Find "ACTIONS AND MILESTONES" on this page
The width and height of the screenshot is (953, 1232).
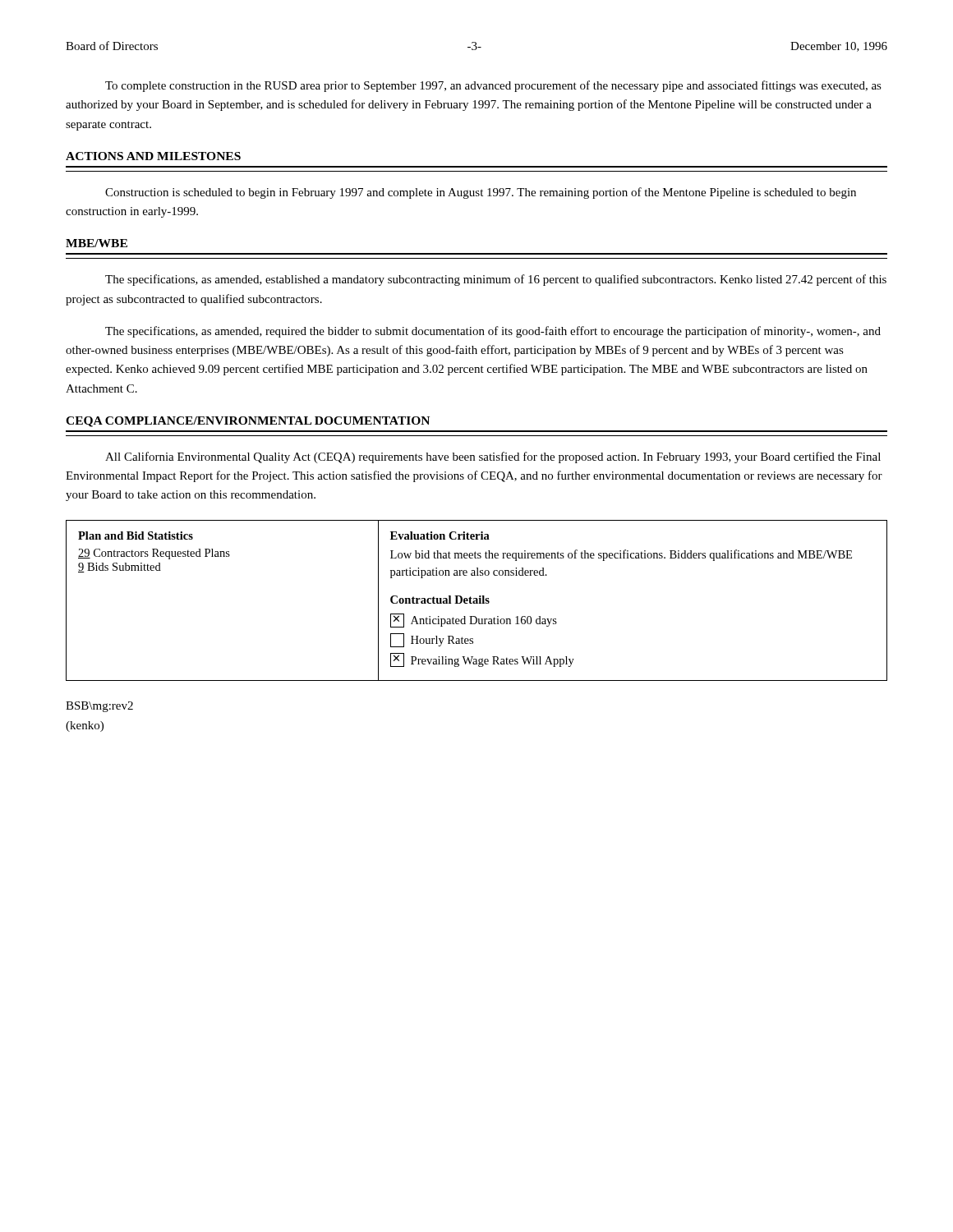tap(476, 160)
